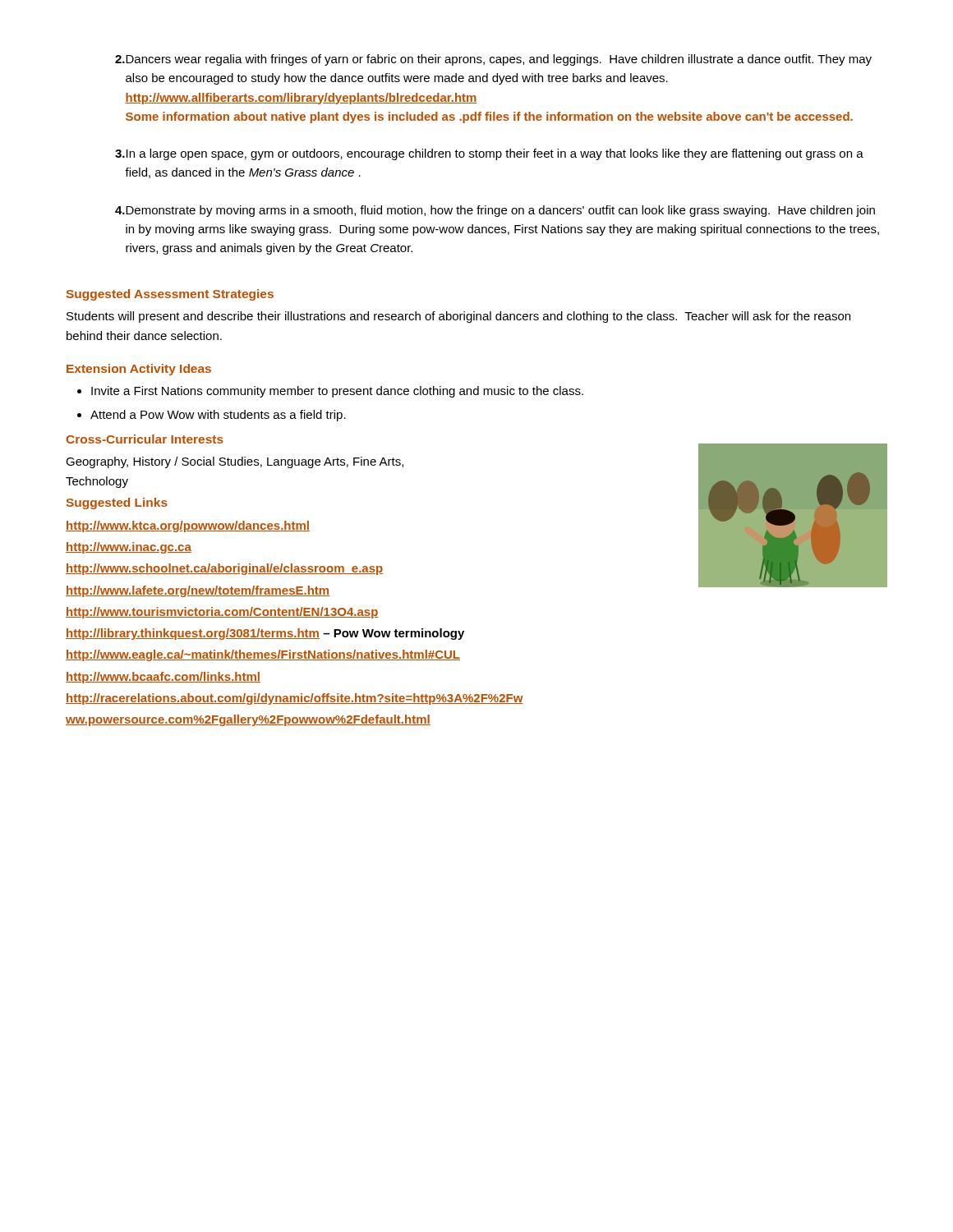Image resolution: width=953 pixels, height=1232 pixels.
Task: Select the list item containing "3. In a large open"
Action: [x=476, y=163]
